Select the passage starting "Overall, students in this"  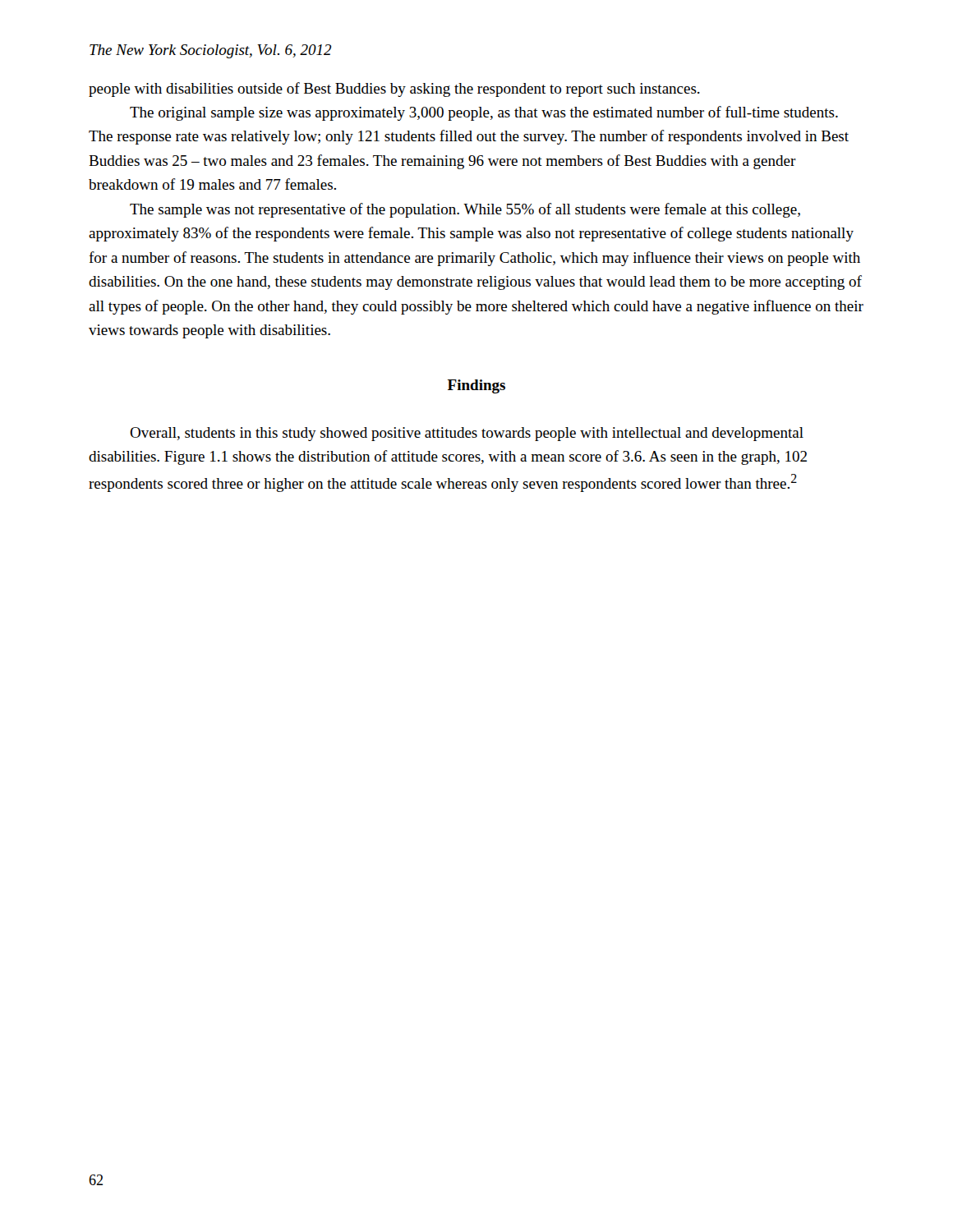click(476, 458)
